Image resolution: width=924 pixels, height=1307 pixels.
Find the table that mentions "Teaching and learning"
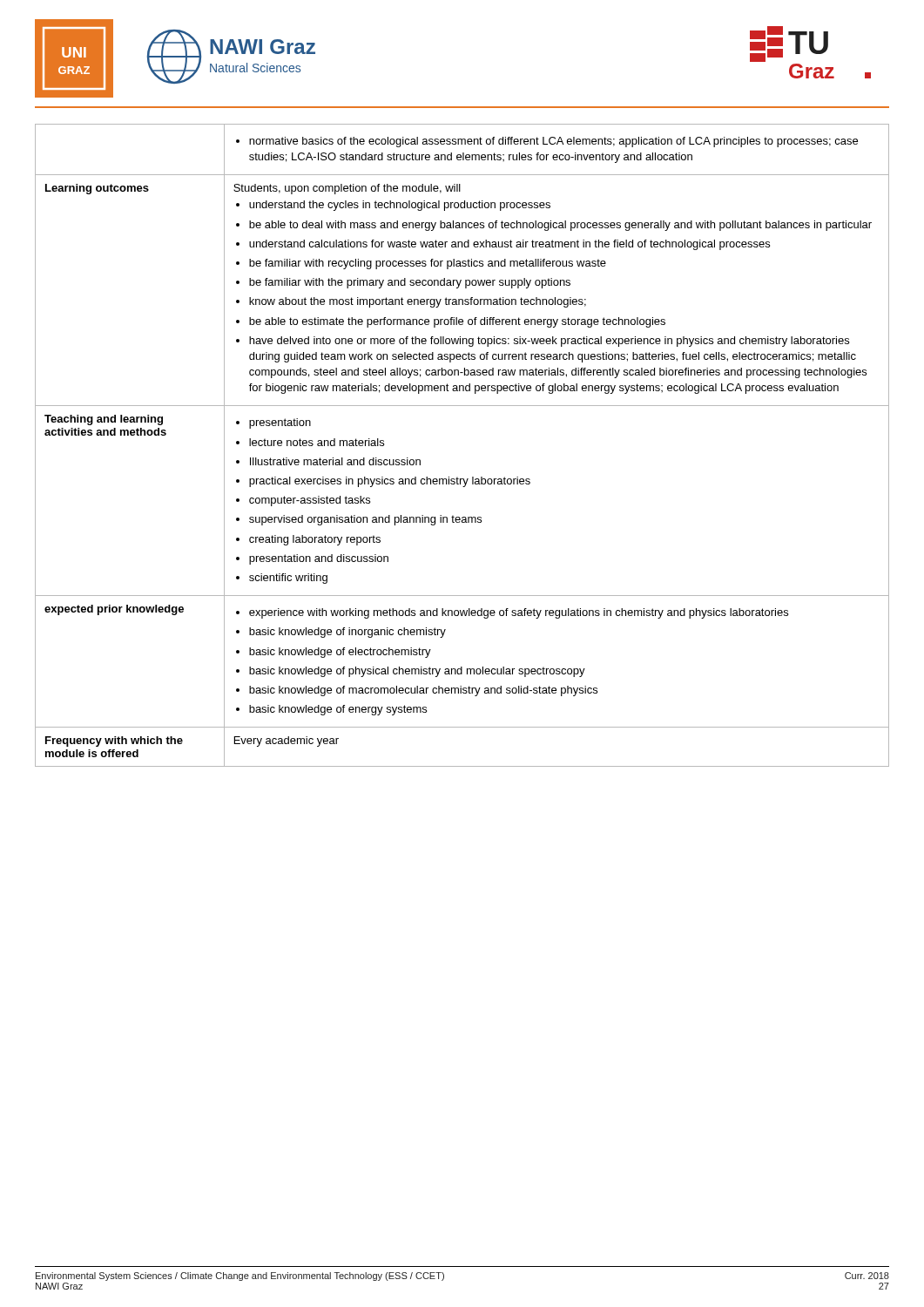click(x=462, y=438)
